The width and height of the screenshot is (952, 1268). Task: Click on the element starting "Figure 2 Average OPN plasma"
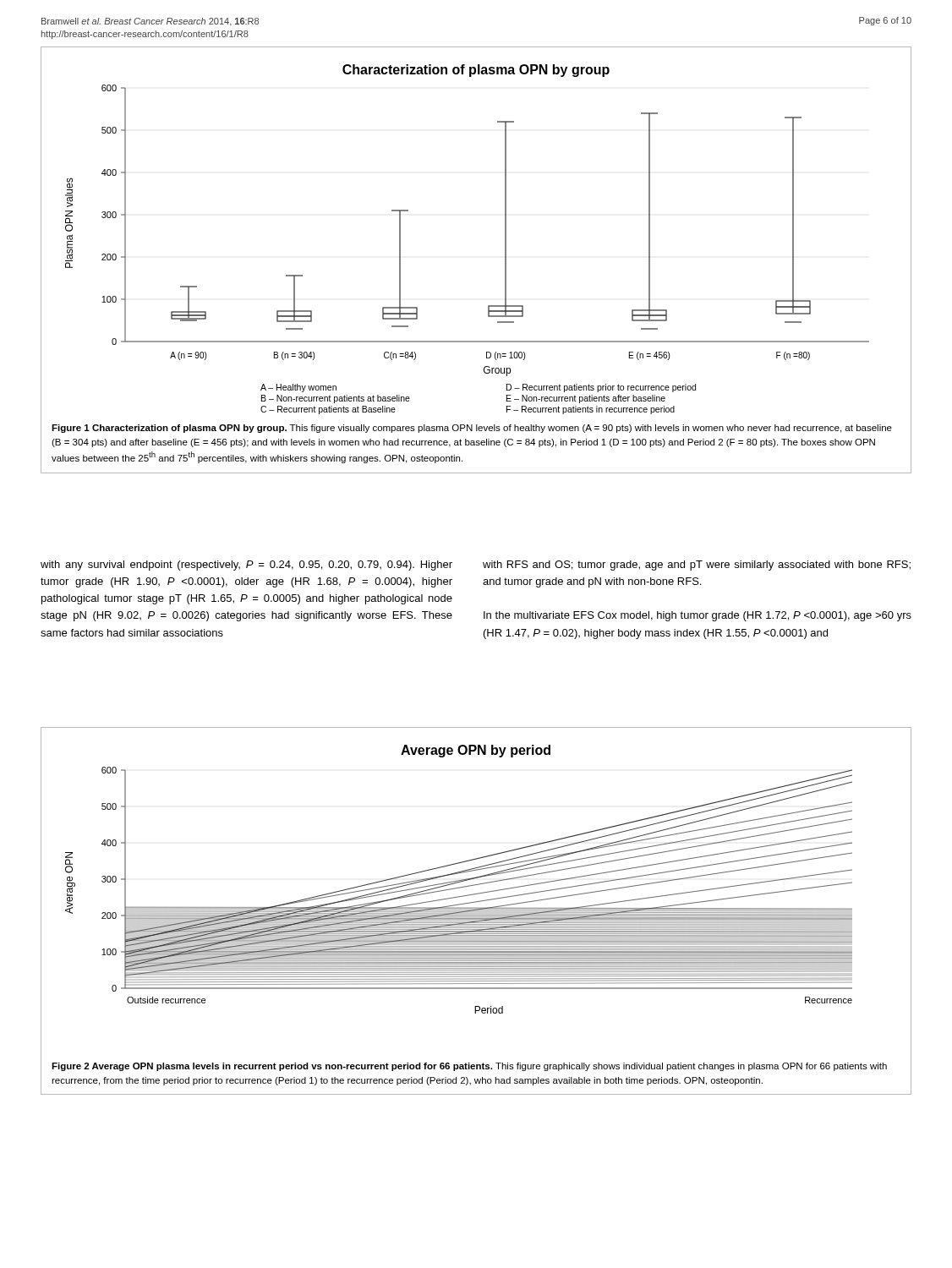tap(469, 1073)
